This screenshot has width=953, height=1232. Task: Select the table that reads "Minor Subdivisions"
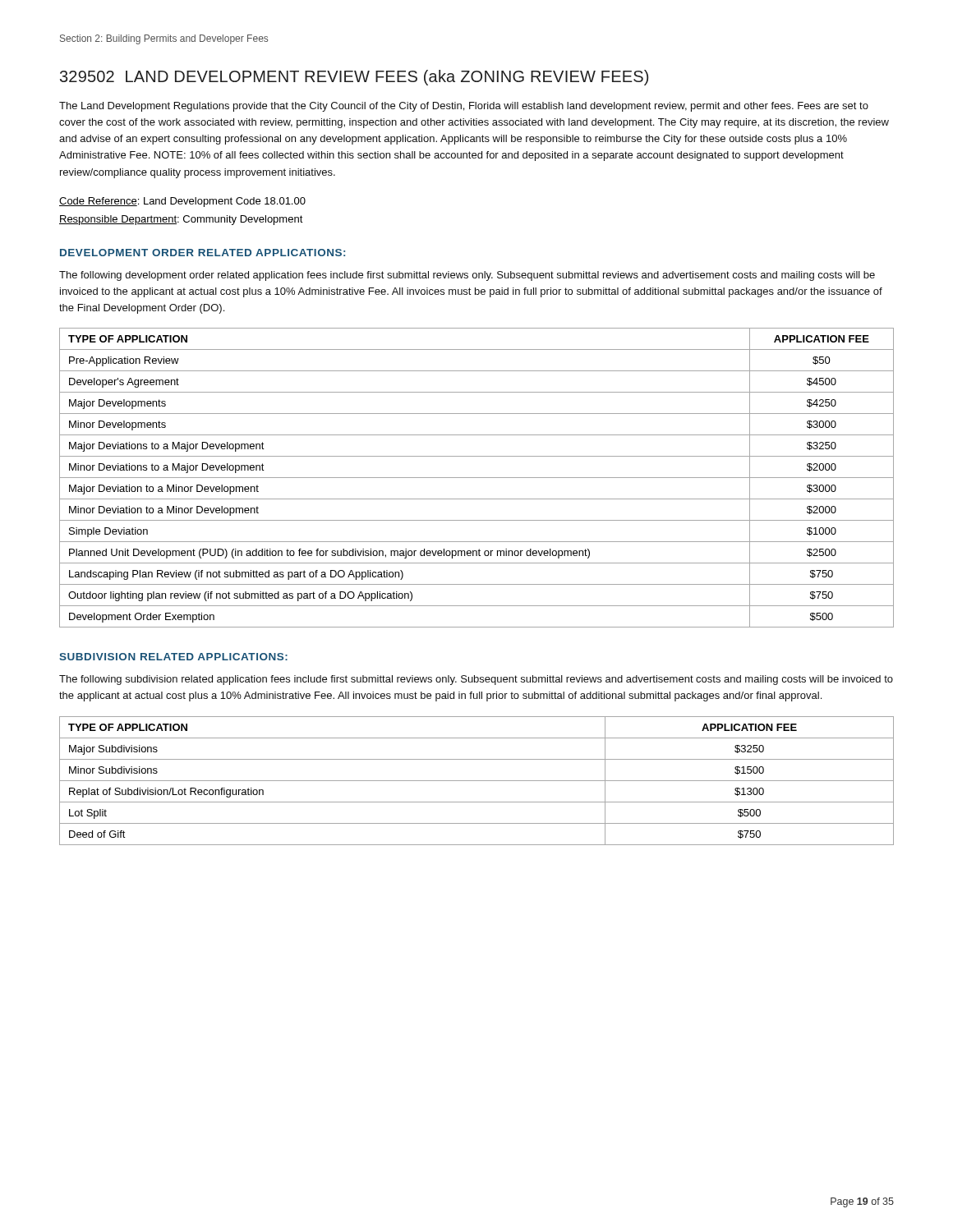click(476, 780)
